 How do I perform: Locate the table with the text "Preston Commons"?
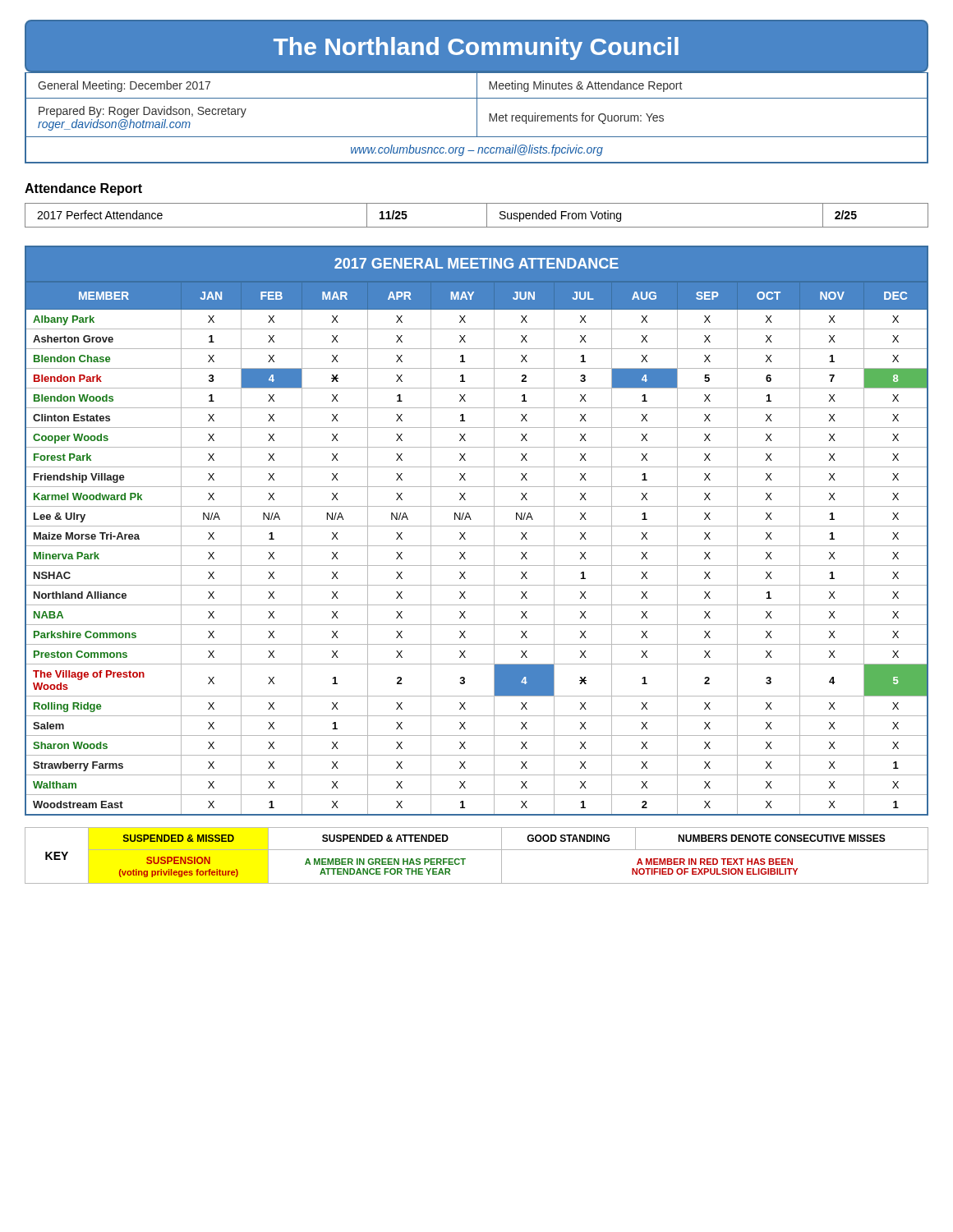pos(476,531)
